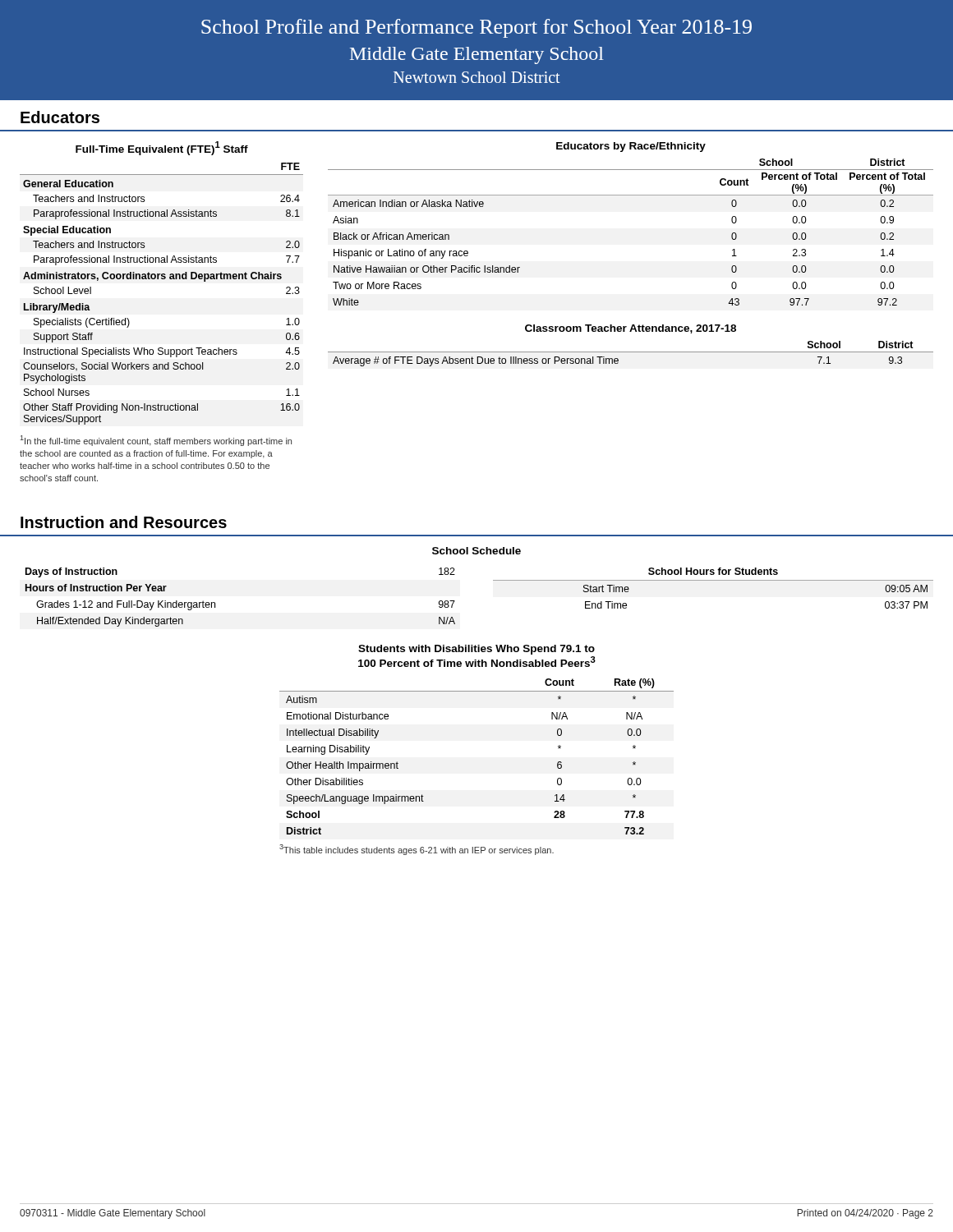953x1232 pixels.
Task: Point to the text starting "School Profile and Performance Report for School"
Action: [x=476, y=51]
